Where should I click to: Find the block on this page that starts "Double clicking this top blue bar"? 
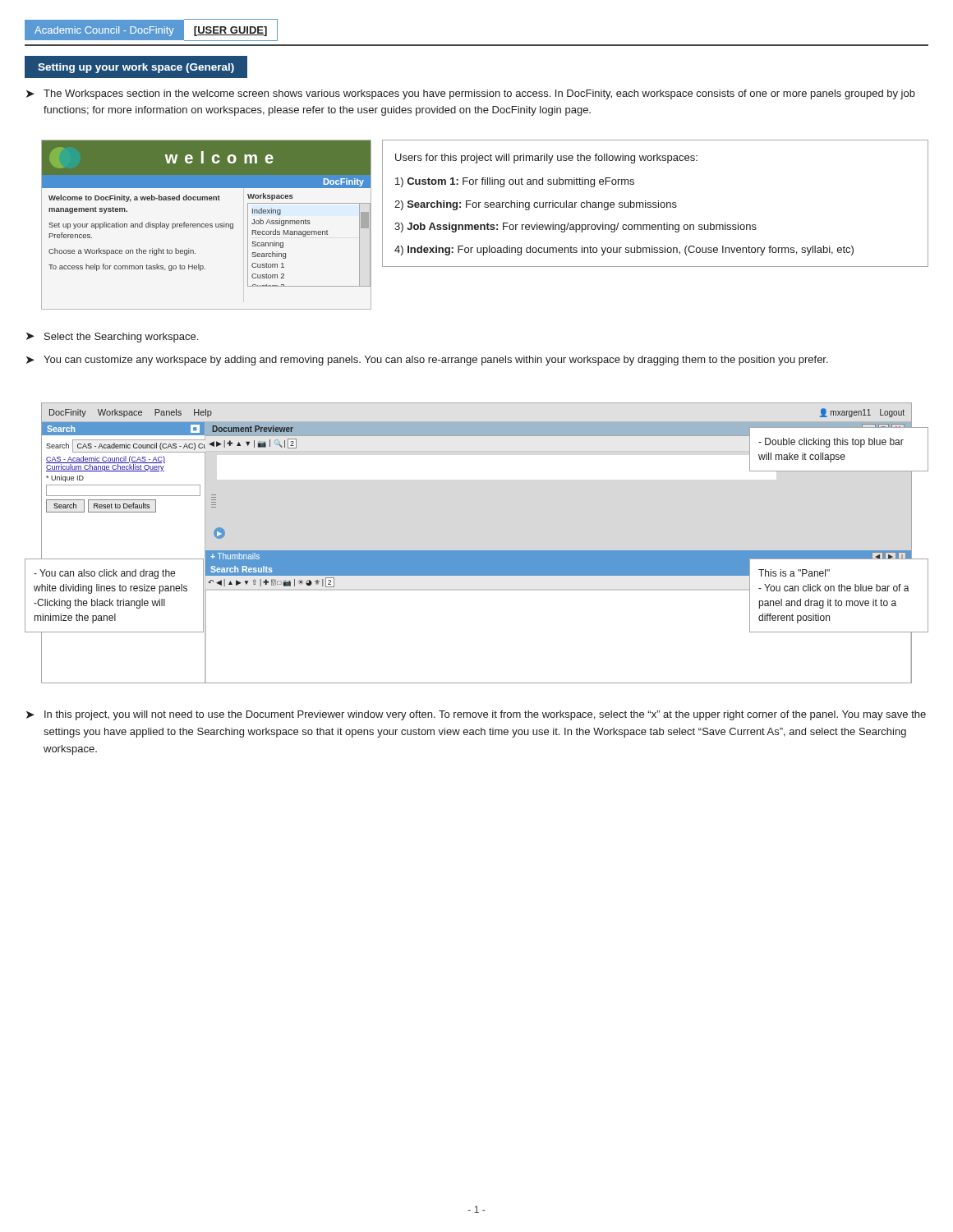point(831,449)
